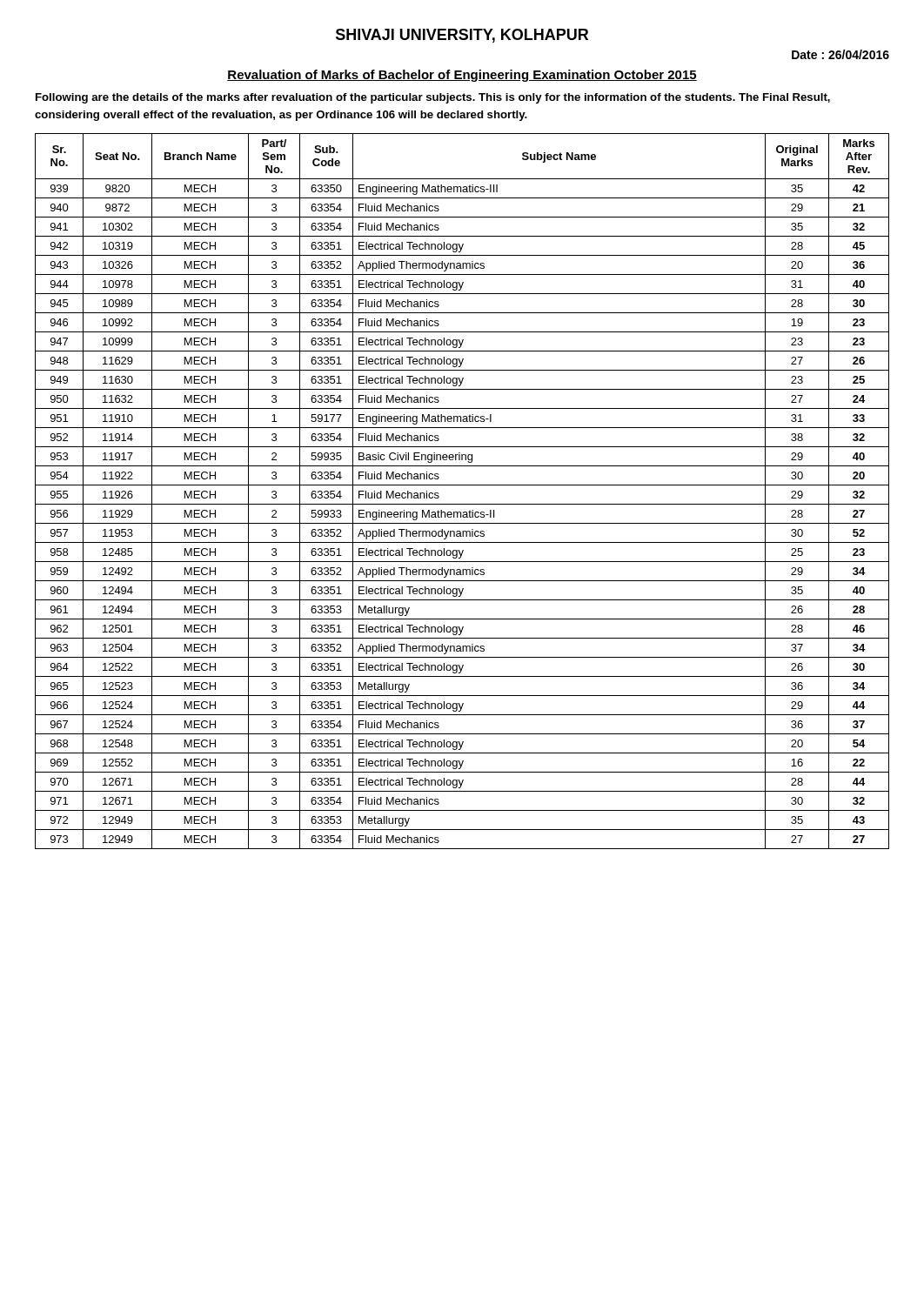
Task: Point to the text block starting "SHIVAJI UNIVERSITY, KOLHAPUR"
Action: 462,35
